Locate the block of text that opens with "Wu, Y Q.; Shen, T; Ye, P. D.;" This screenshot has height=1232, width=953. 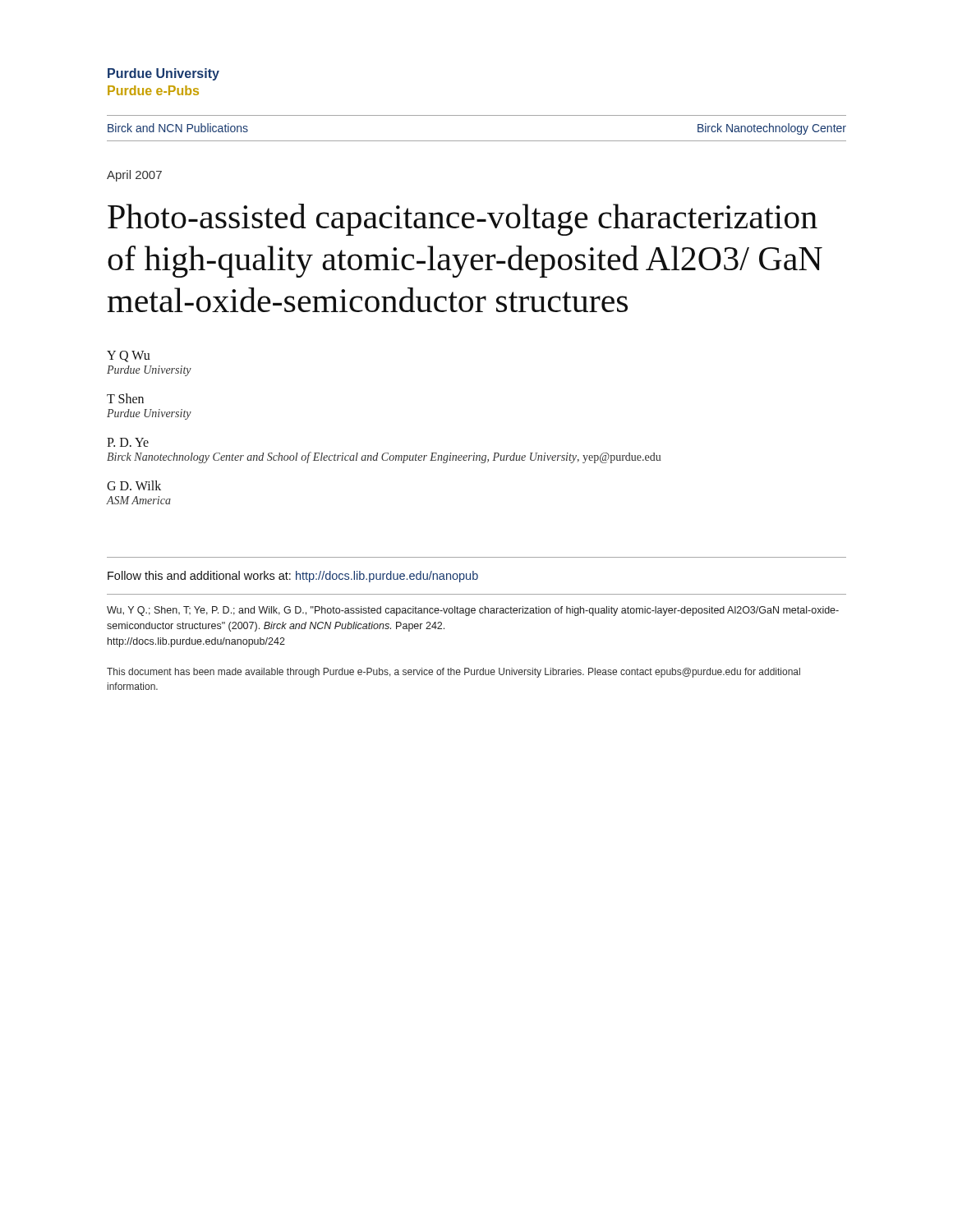473,626
